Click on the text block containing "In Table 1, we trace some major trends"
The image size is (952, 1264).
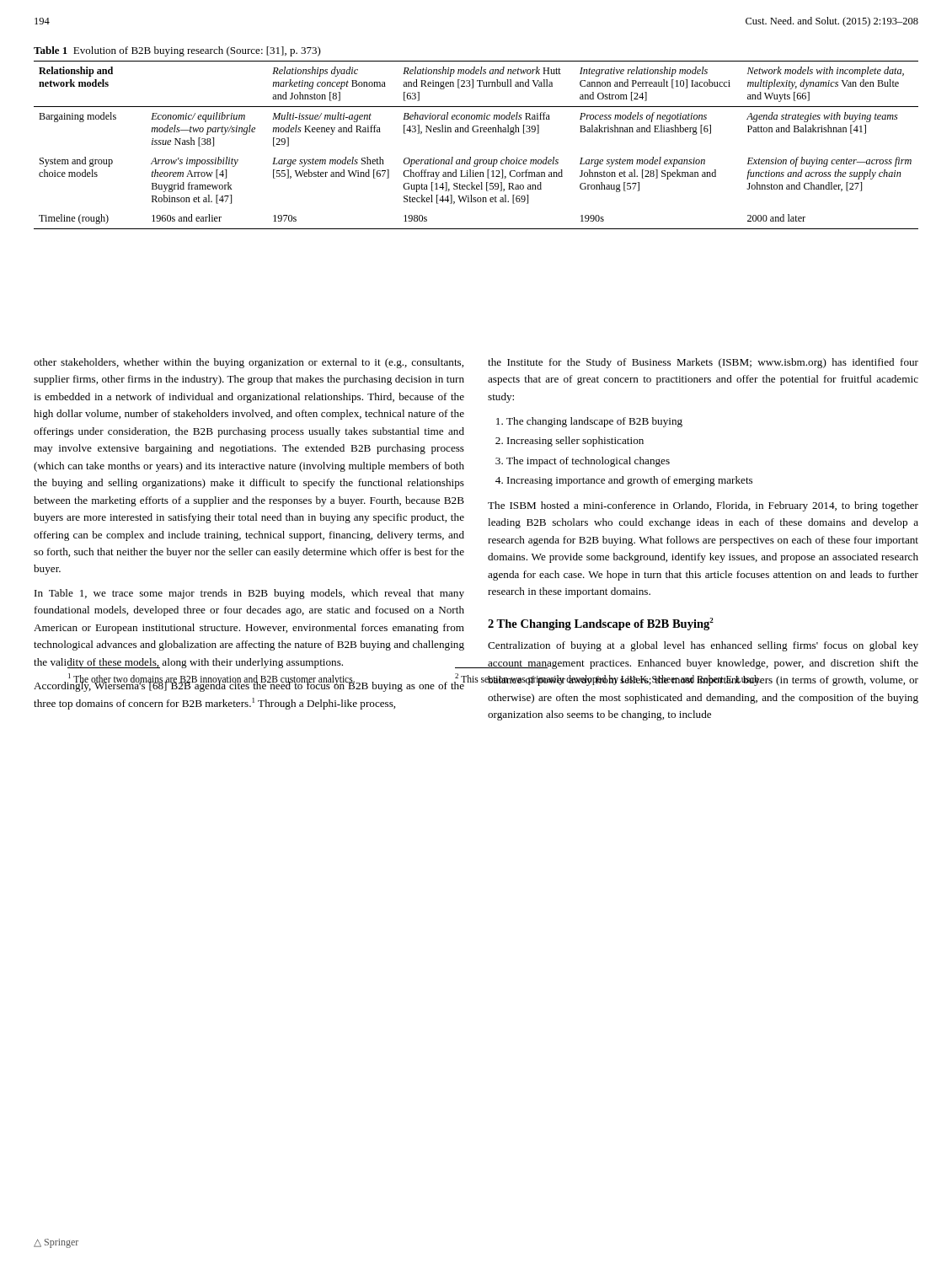[x=249, y=627]
